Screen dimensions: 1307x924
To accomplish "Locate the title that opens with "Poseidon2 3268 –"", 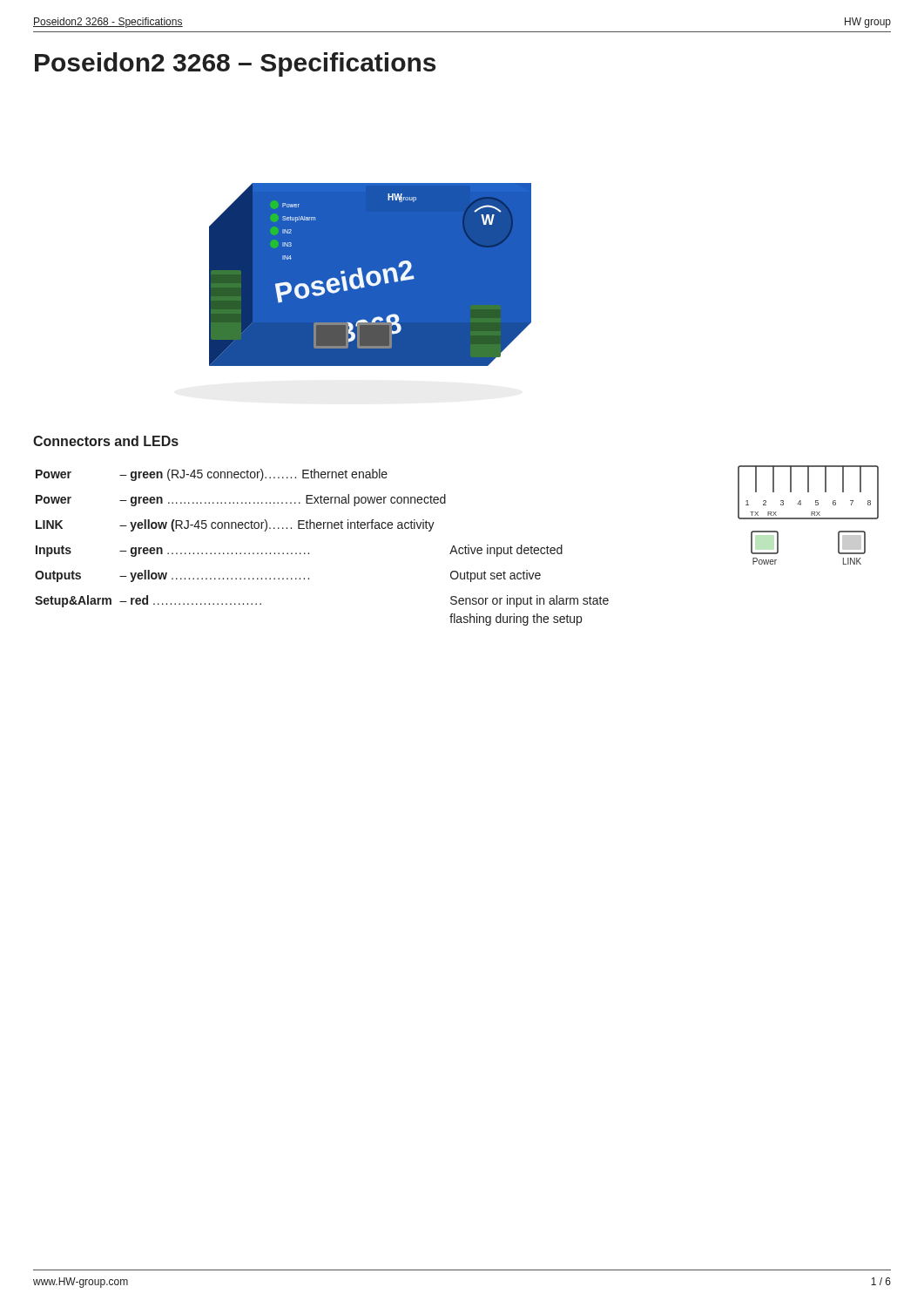I will [x=235, y=63].
